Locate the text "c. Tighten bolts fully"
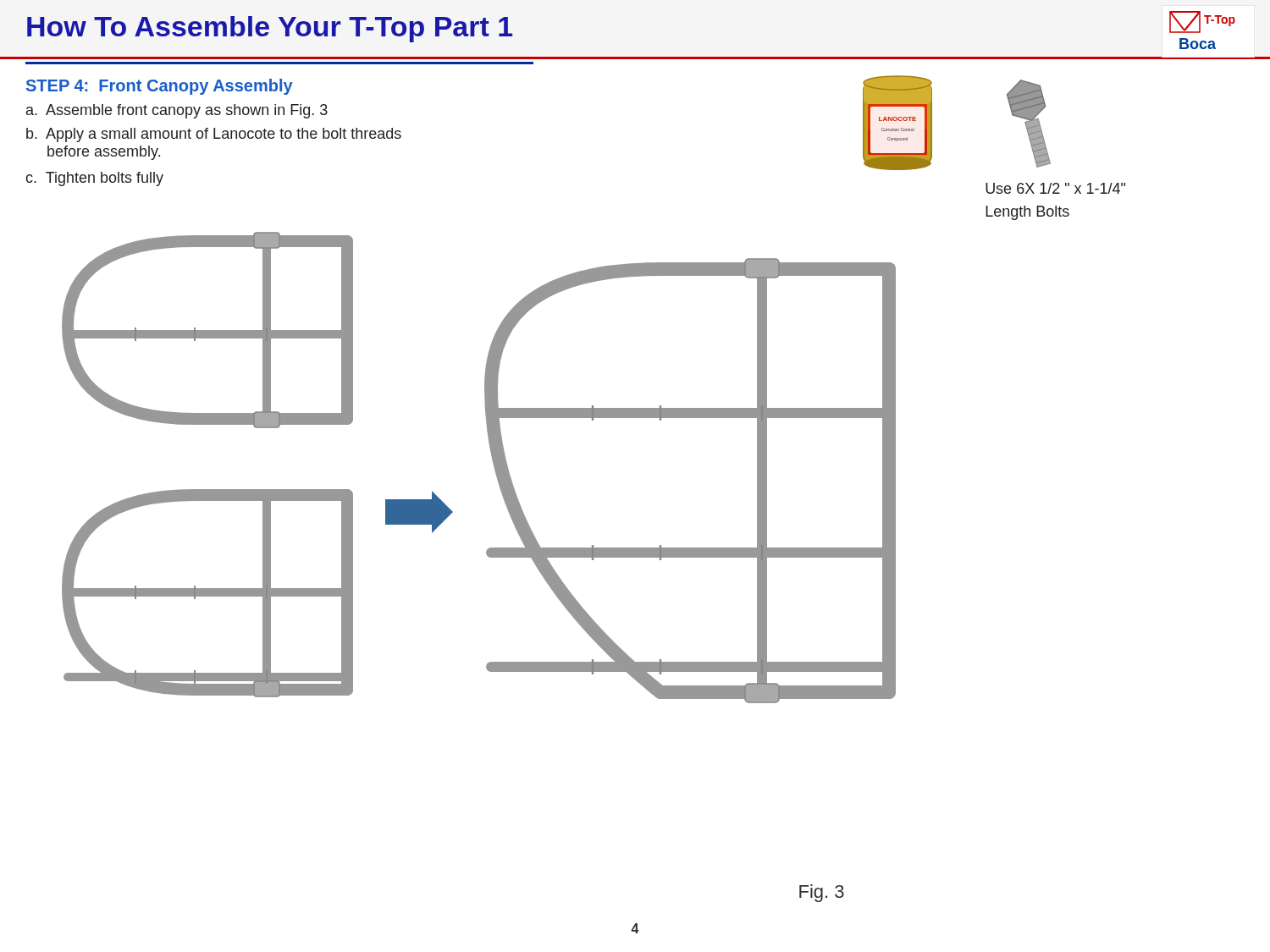Viewport: 1270px width, 952px height. point(94,178)
